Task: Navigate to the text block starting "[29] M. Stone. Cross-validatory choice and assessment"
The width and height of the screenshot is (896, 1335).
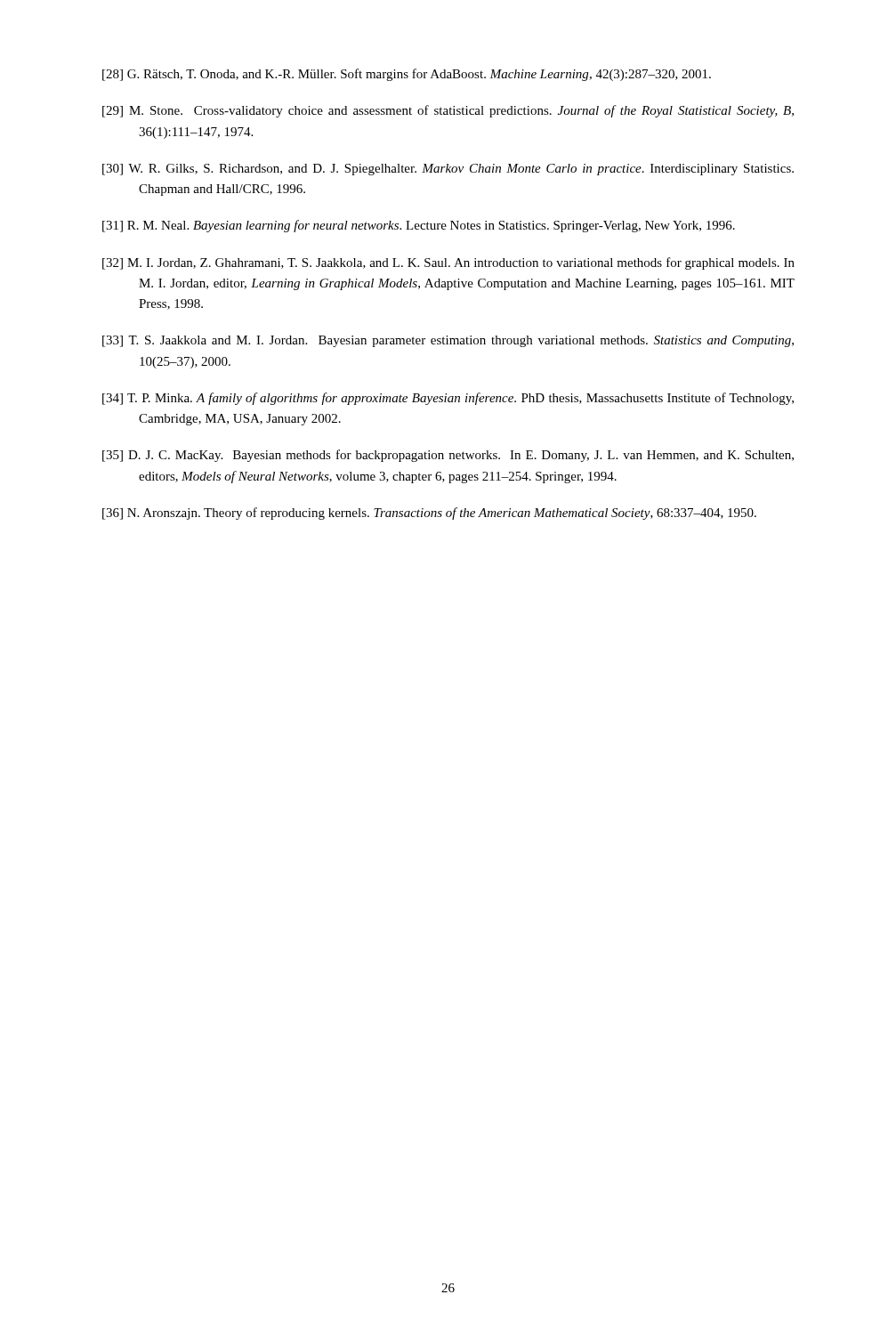Action: 448,121
